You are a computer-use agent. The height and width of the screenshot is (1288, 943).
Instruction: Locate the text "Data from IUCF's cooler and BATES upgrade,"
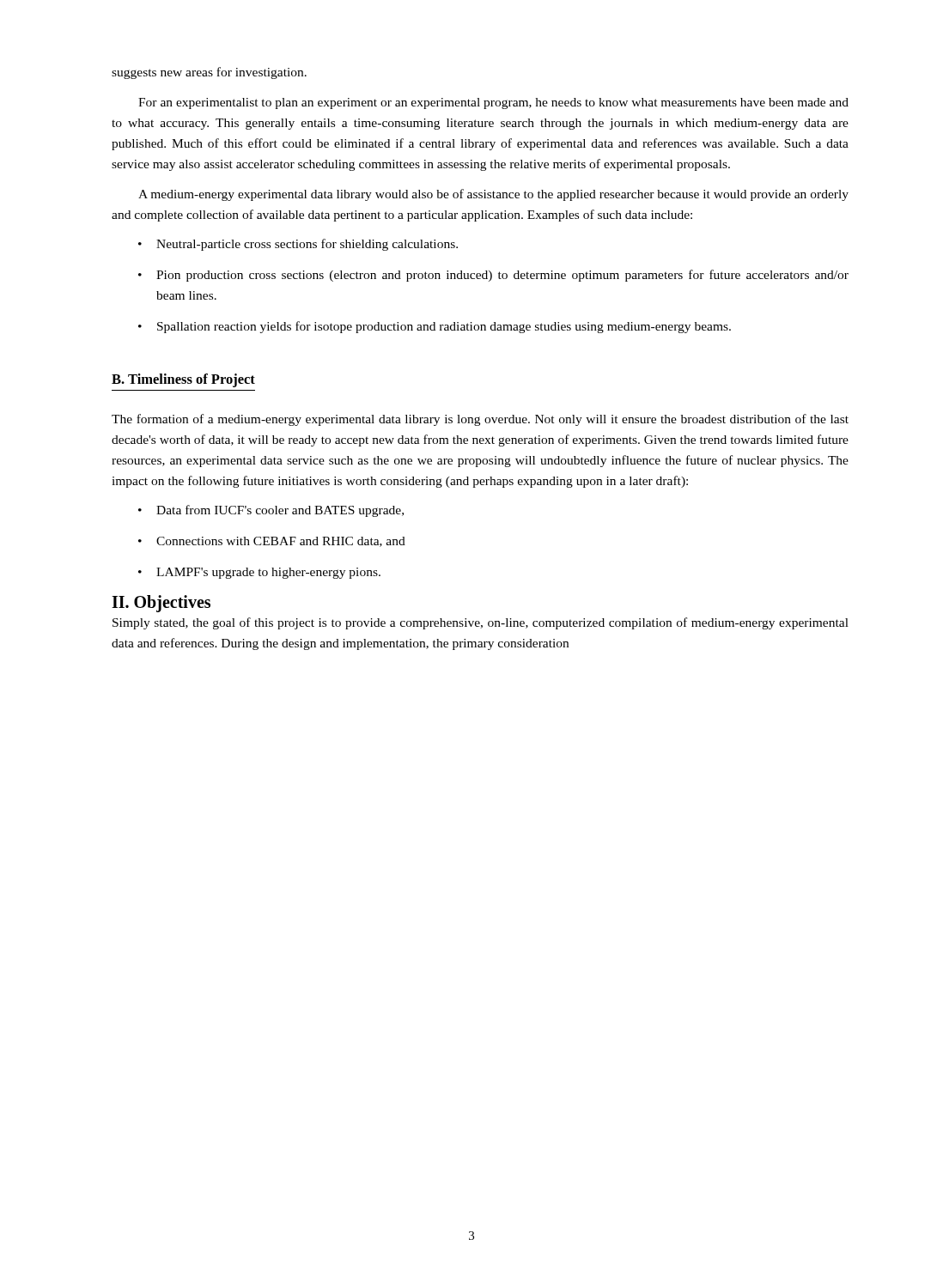pyautogui.click(x=280, y=510)
